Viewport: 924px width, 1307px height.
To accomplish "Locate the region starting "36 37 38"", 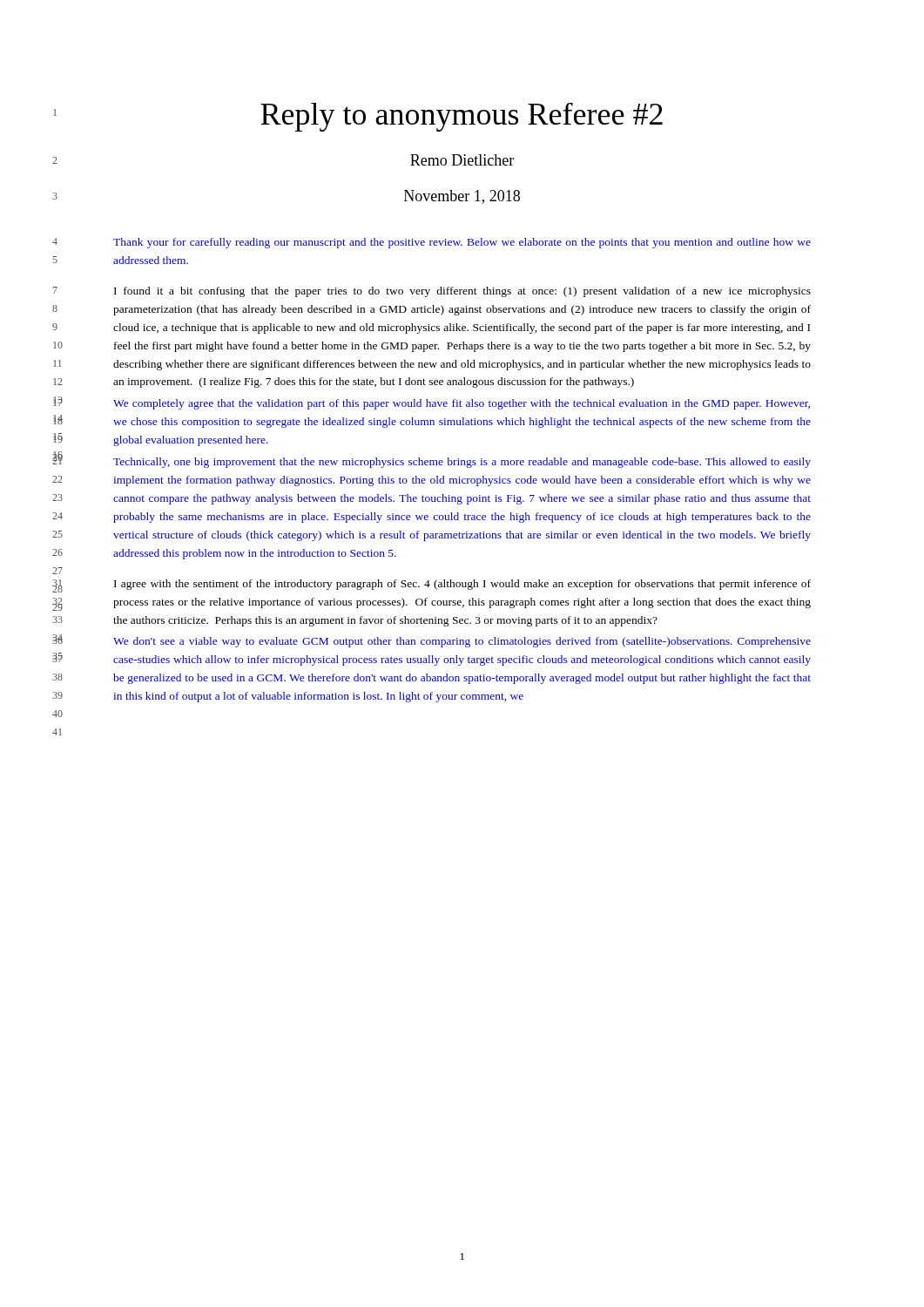I will 462,669.
